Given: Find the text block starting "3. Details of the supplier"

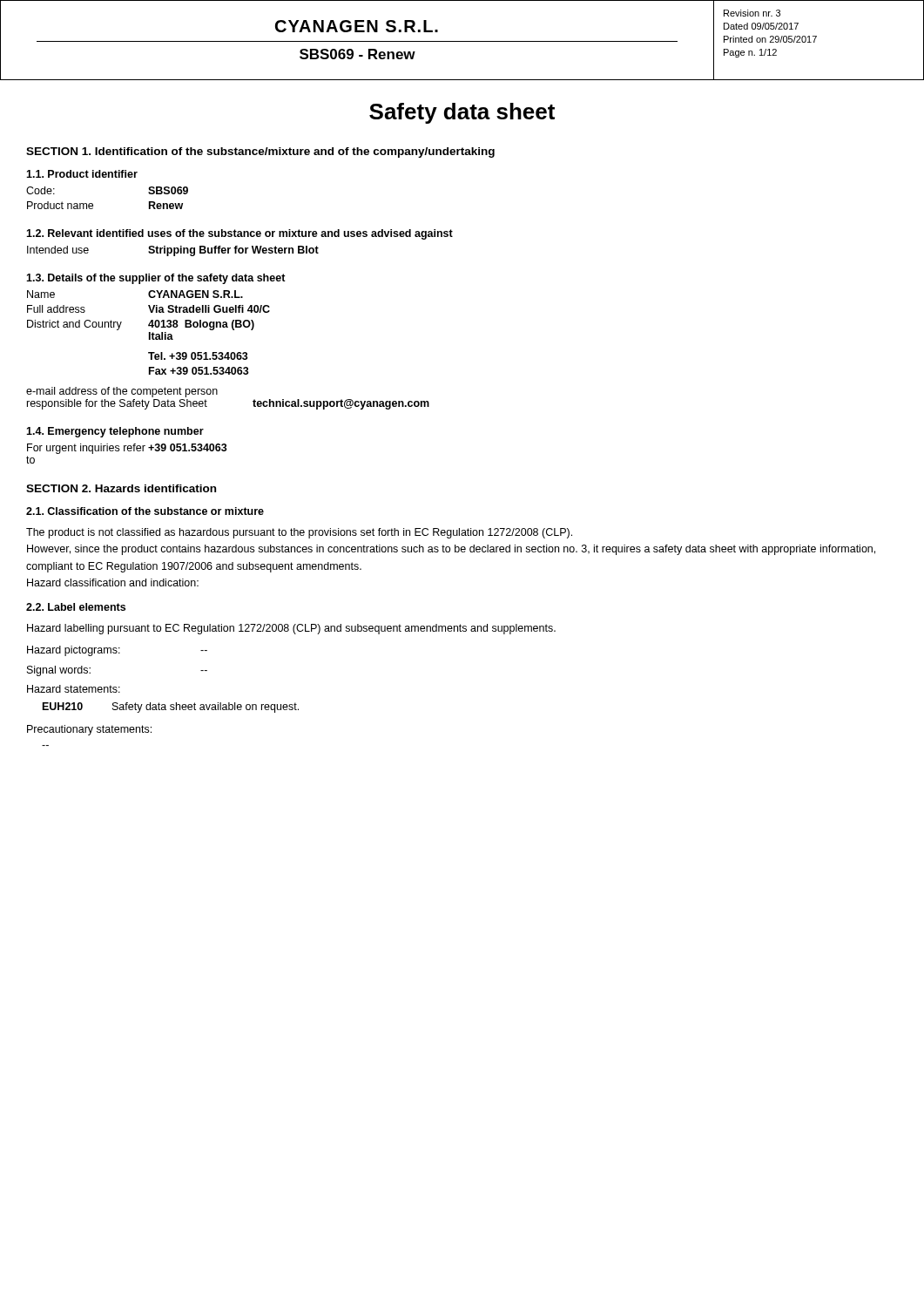Looking at the screenshot, I should [x=156, y=279].
